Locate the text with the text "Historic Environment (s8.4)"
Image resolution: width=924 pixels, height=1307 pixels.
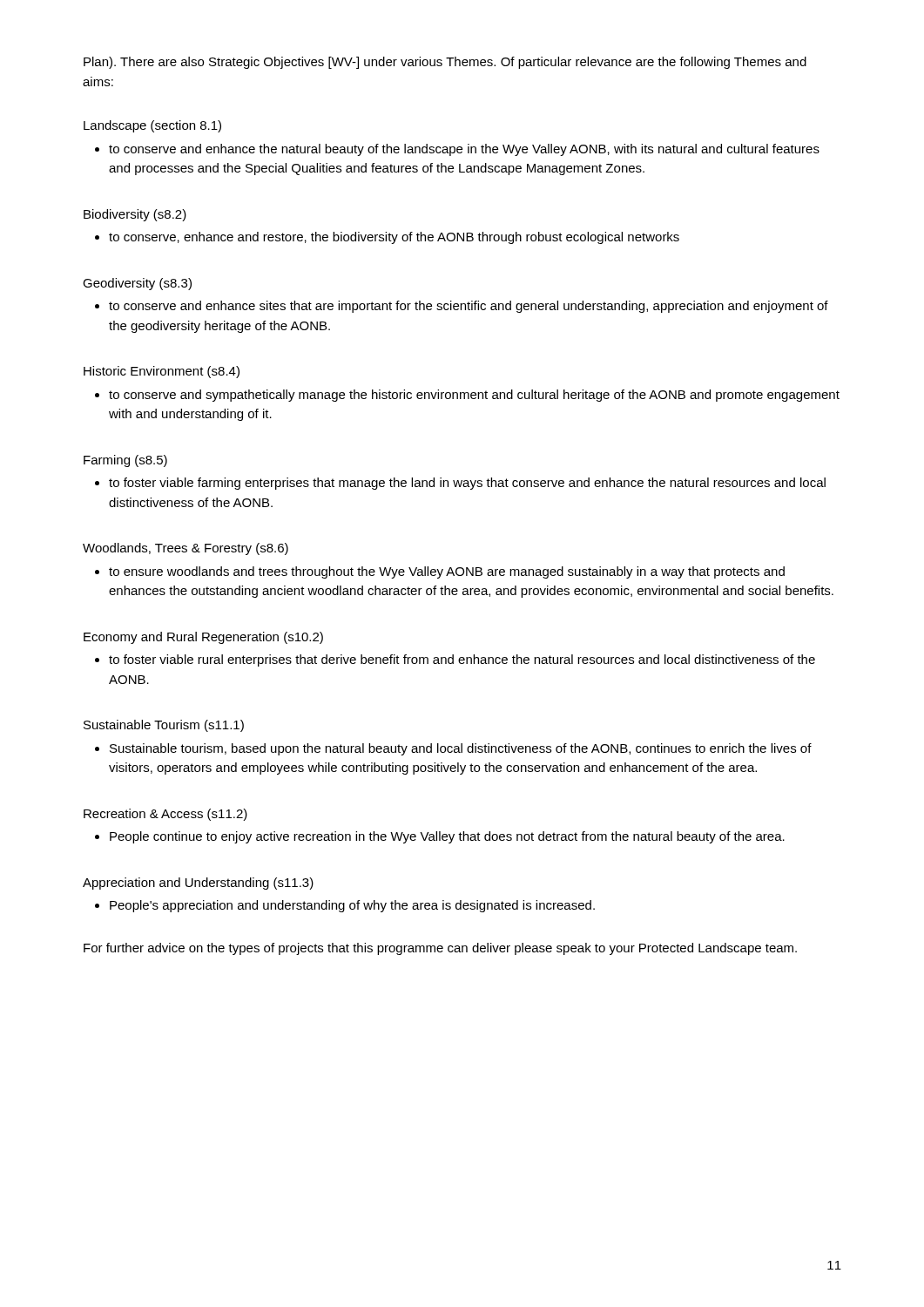coord(161,371)
